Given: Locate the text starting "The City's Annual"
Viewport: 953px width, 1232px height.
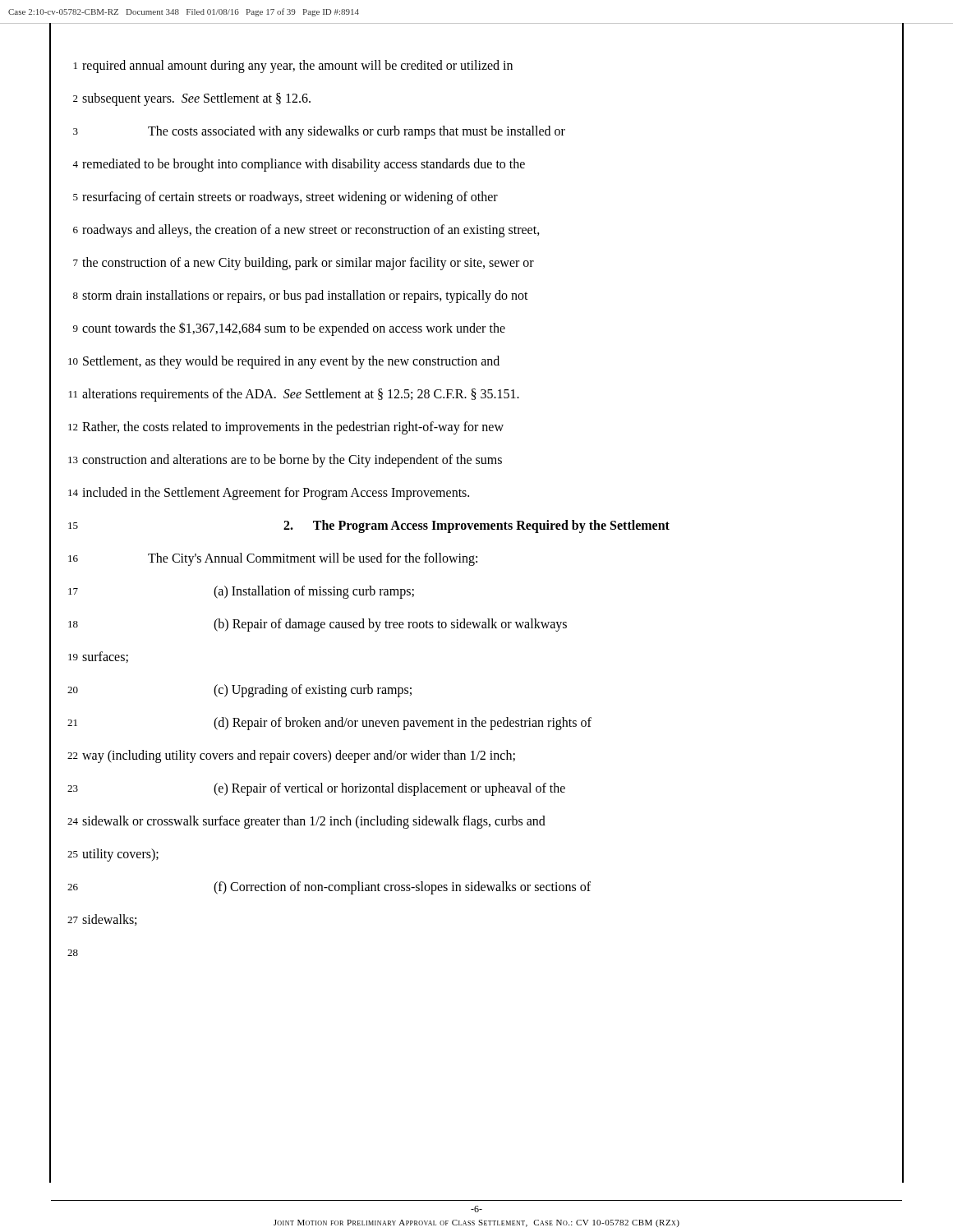Looking at the screenshot, I should 476,559.
